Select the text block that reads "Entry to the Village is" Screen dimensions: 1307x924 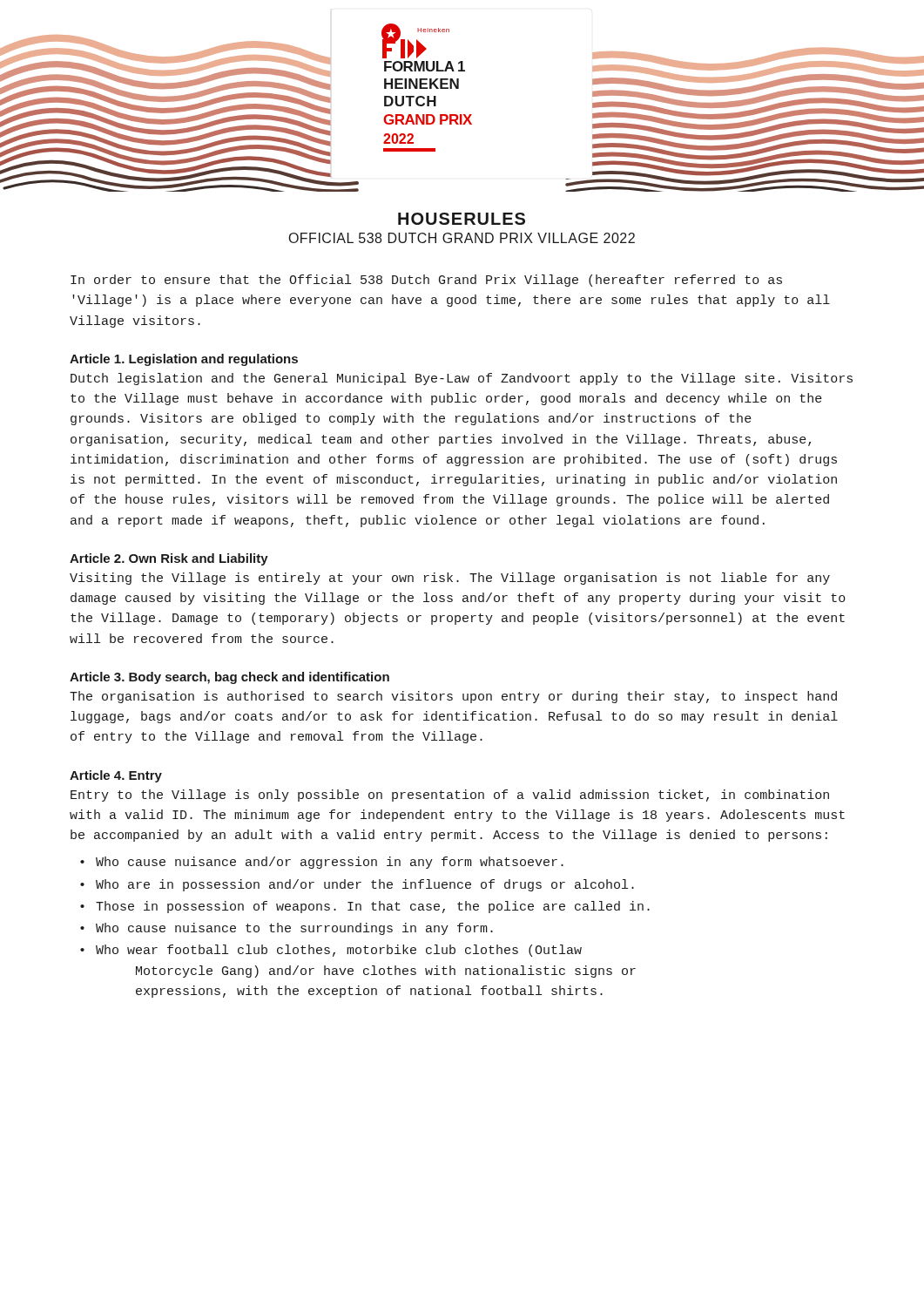pos(458,816)
